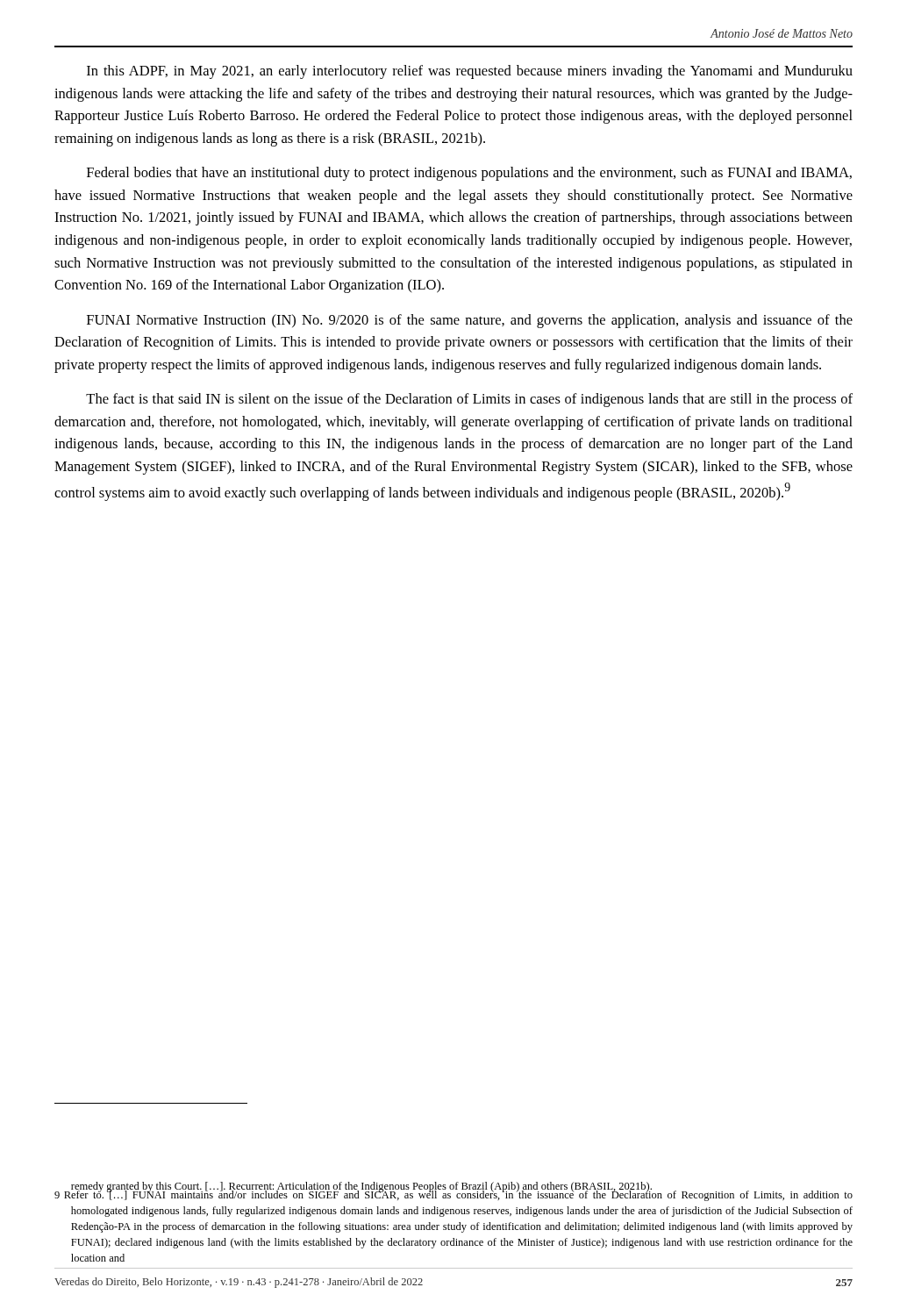Navigate to the block starting "In this ADPF, in May"

pos(454,104)
